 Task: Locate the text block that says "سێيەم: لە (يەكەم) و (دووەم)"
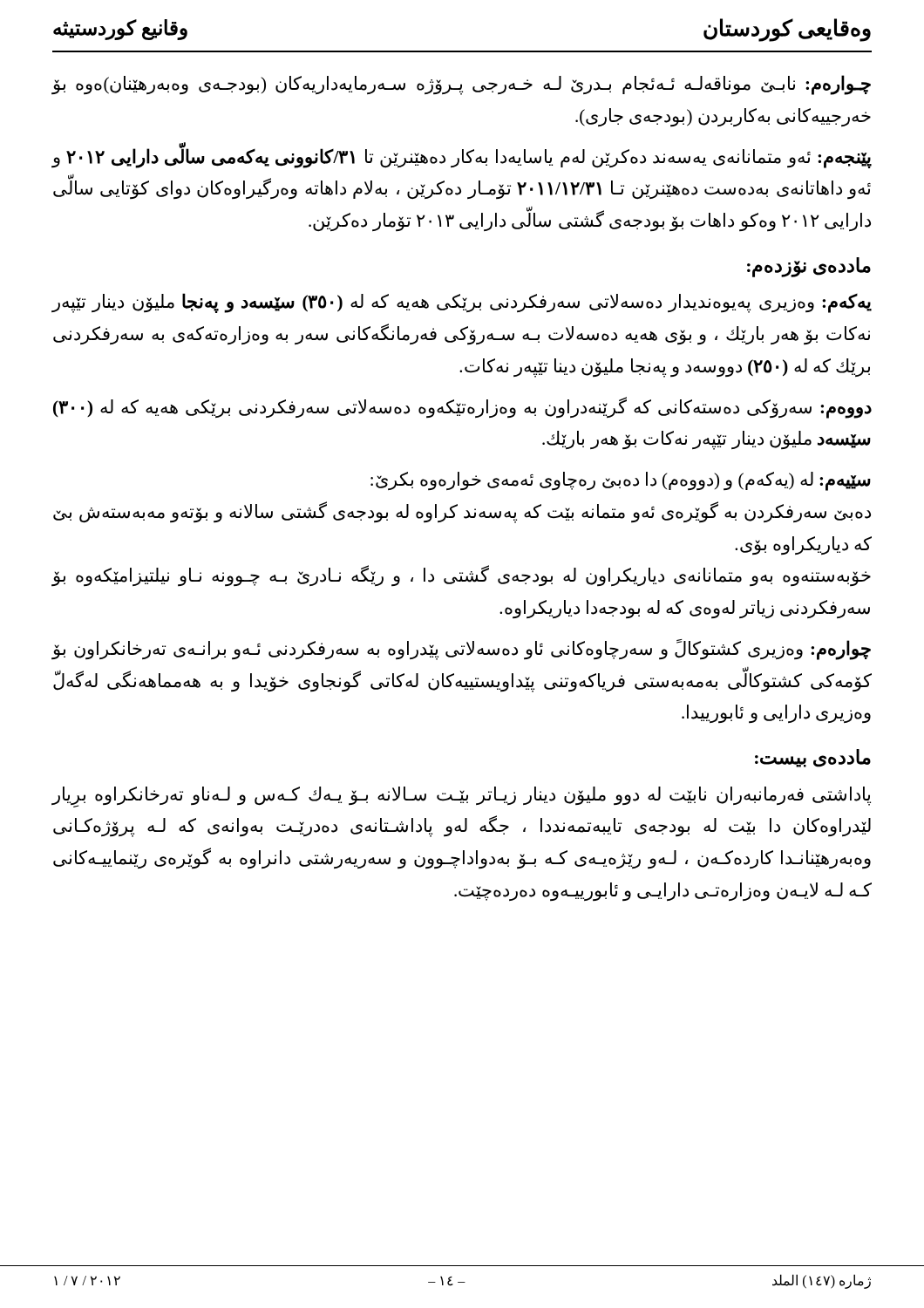tap(621, 481)
